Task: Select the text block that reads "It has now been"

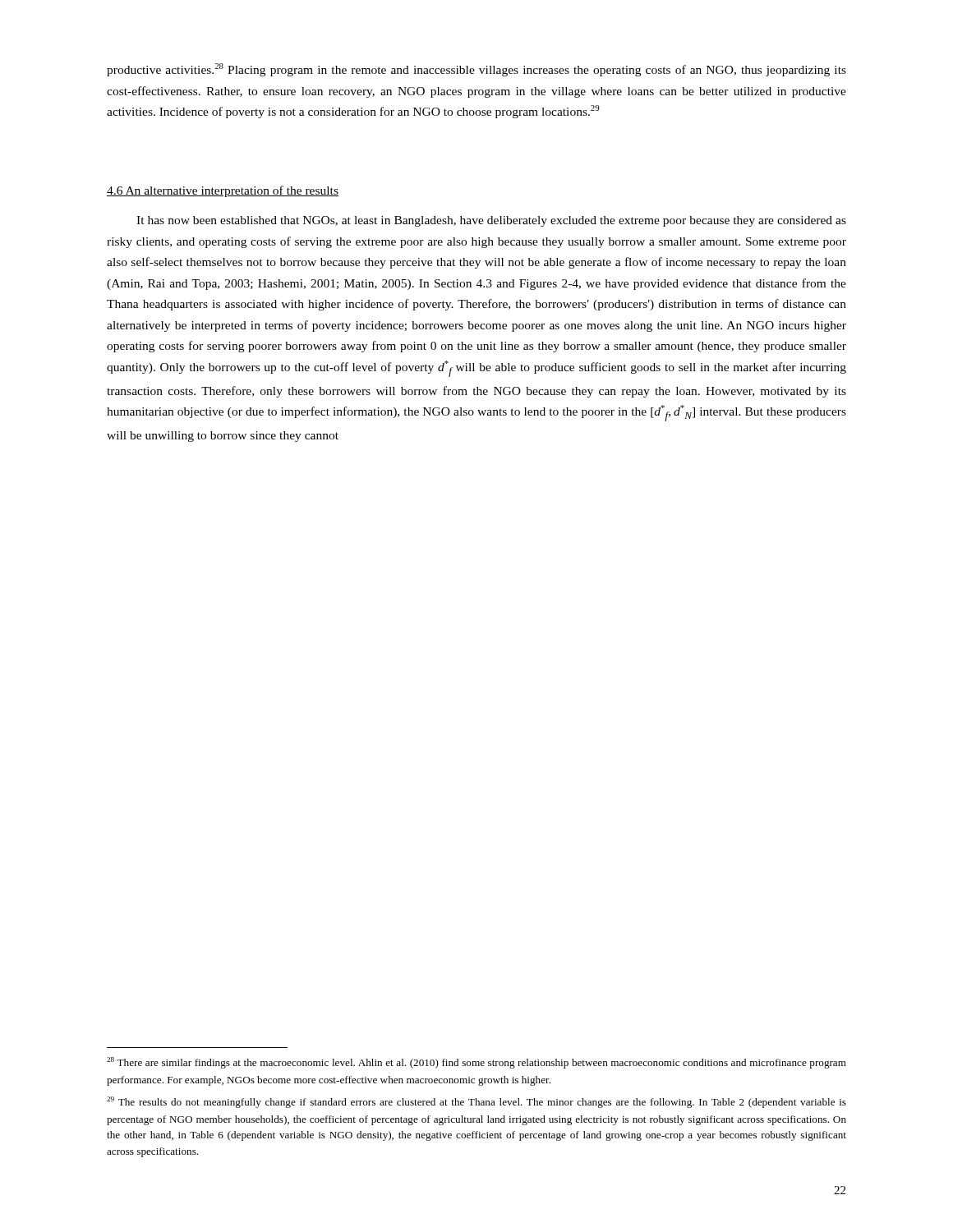Action: coord(476,327)
